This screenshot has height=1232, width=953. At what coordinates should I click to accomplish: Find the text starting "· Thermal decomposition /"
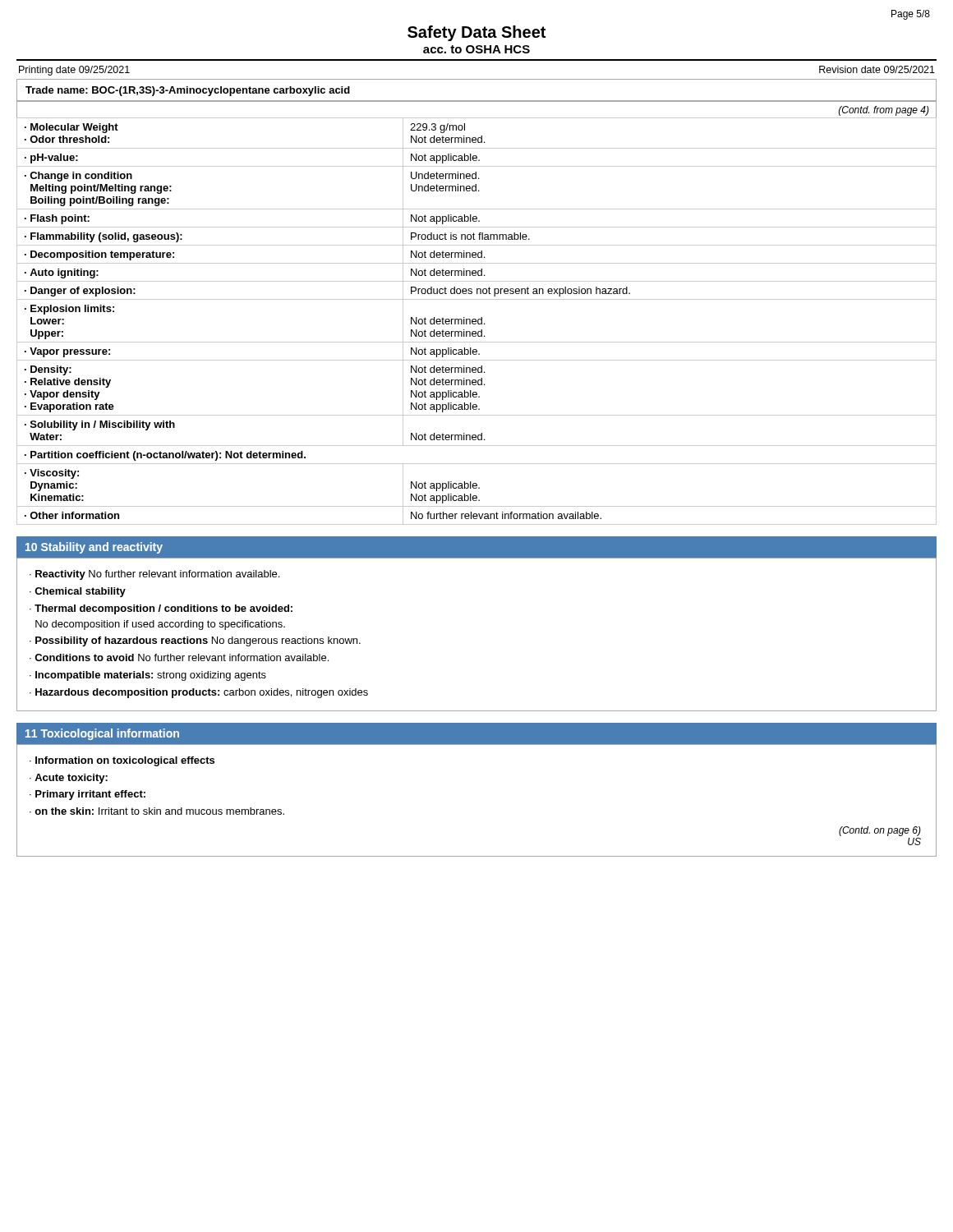click(x=161, y=616)
